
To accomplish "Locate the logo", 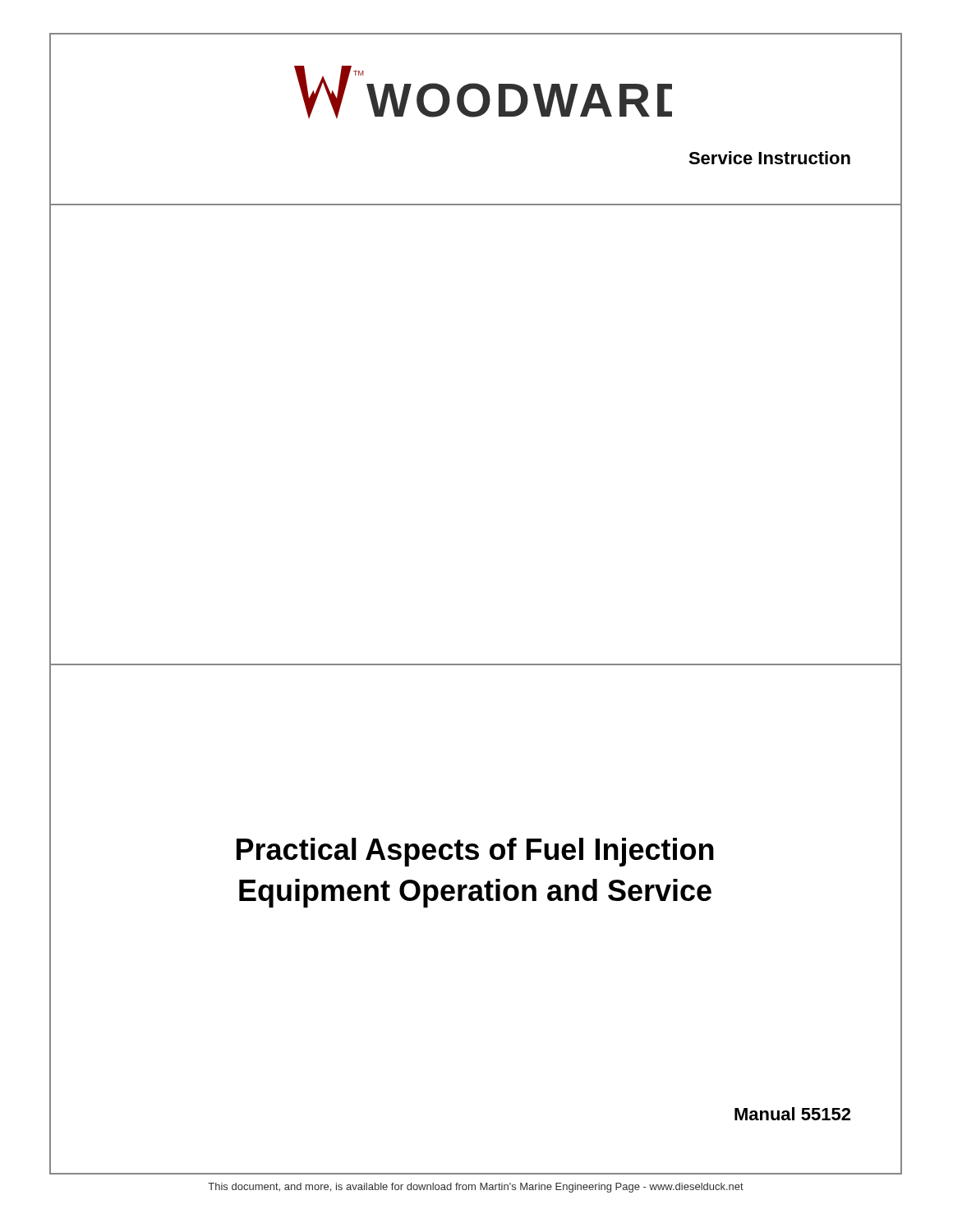I will coord(475,100).
